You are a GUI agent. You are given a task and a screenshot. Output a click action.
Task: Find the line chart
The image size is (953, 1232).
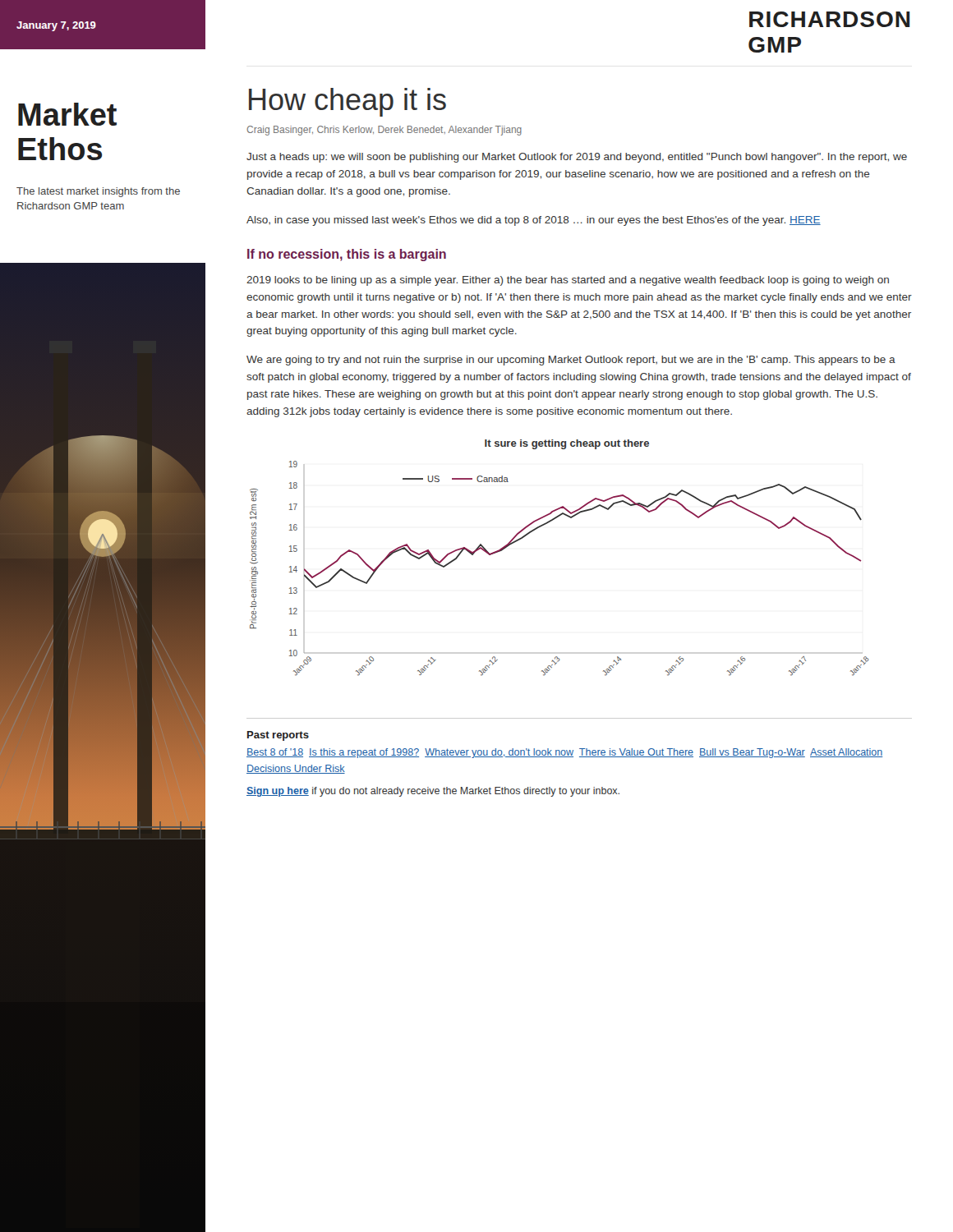567,569
